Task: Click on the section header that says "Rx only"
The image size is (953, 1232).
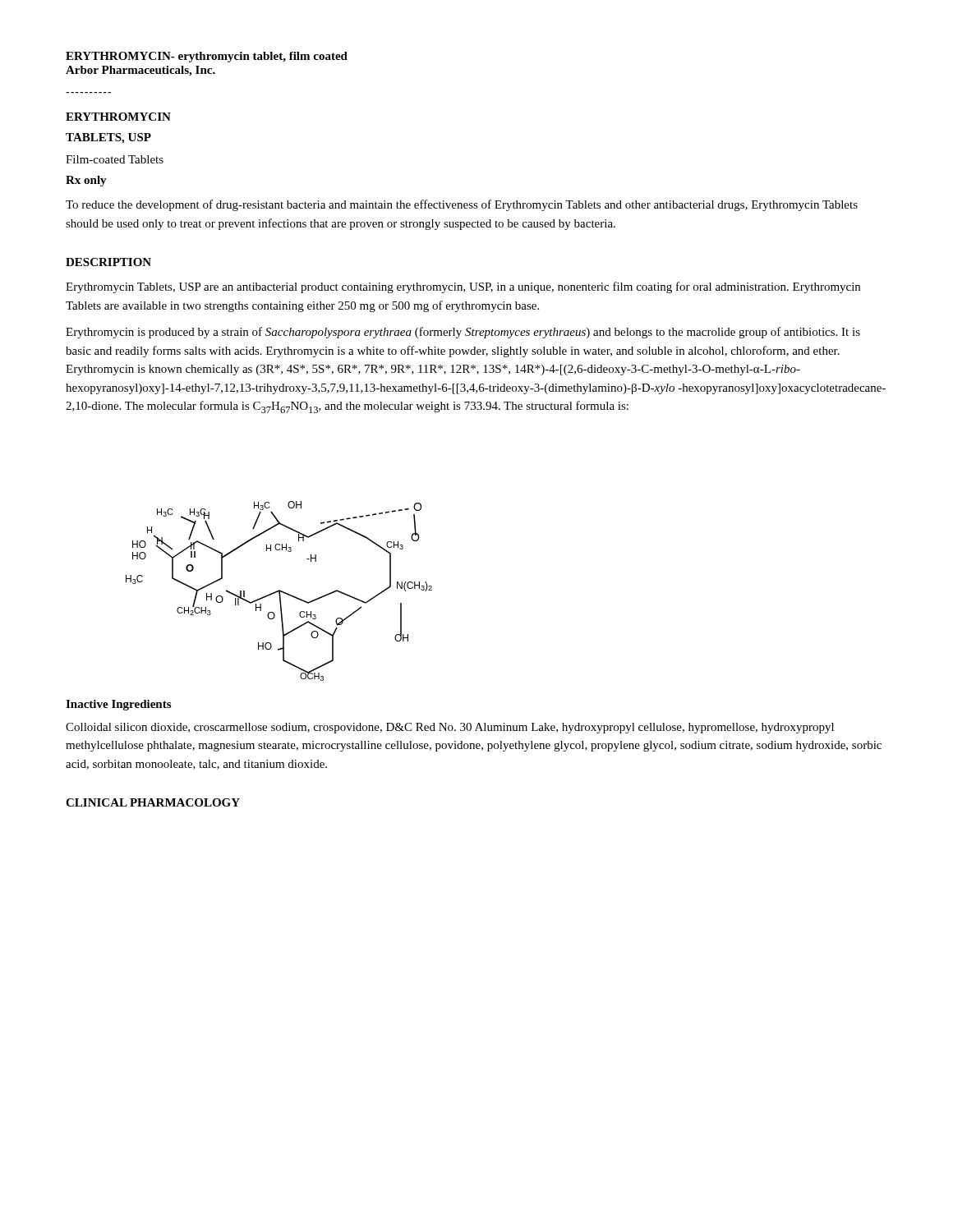Action: [86, 180]
